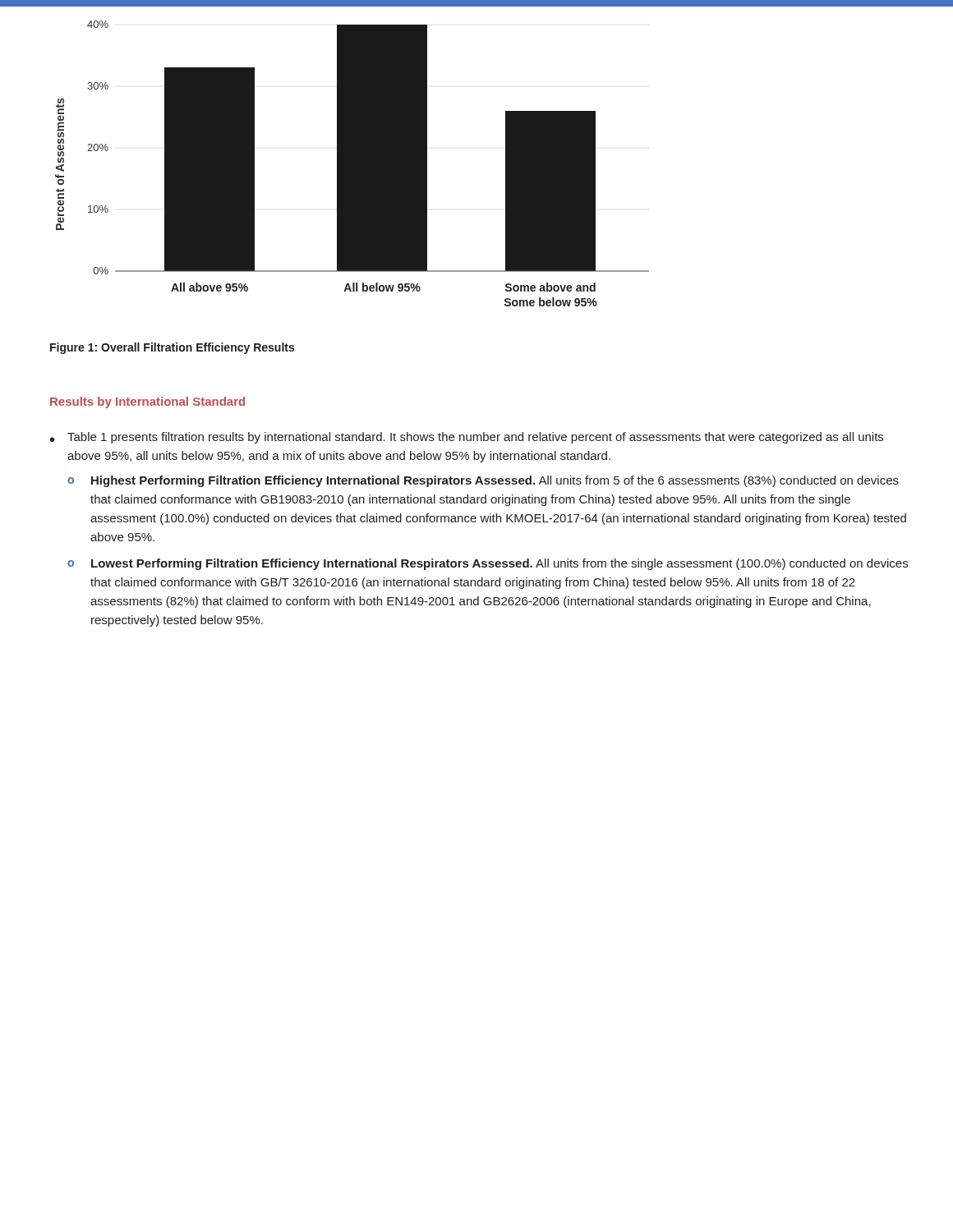Find the block starting "Results by International"

(148, 401)
